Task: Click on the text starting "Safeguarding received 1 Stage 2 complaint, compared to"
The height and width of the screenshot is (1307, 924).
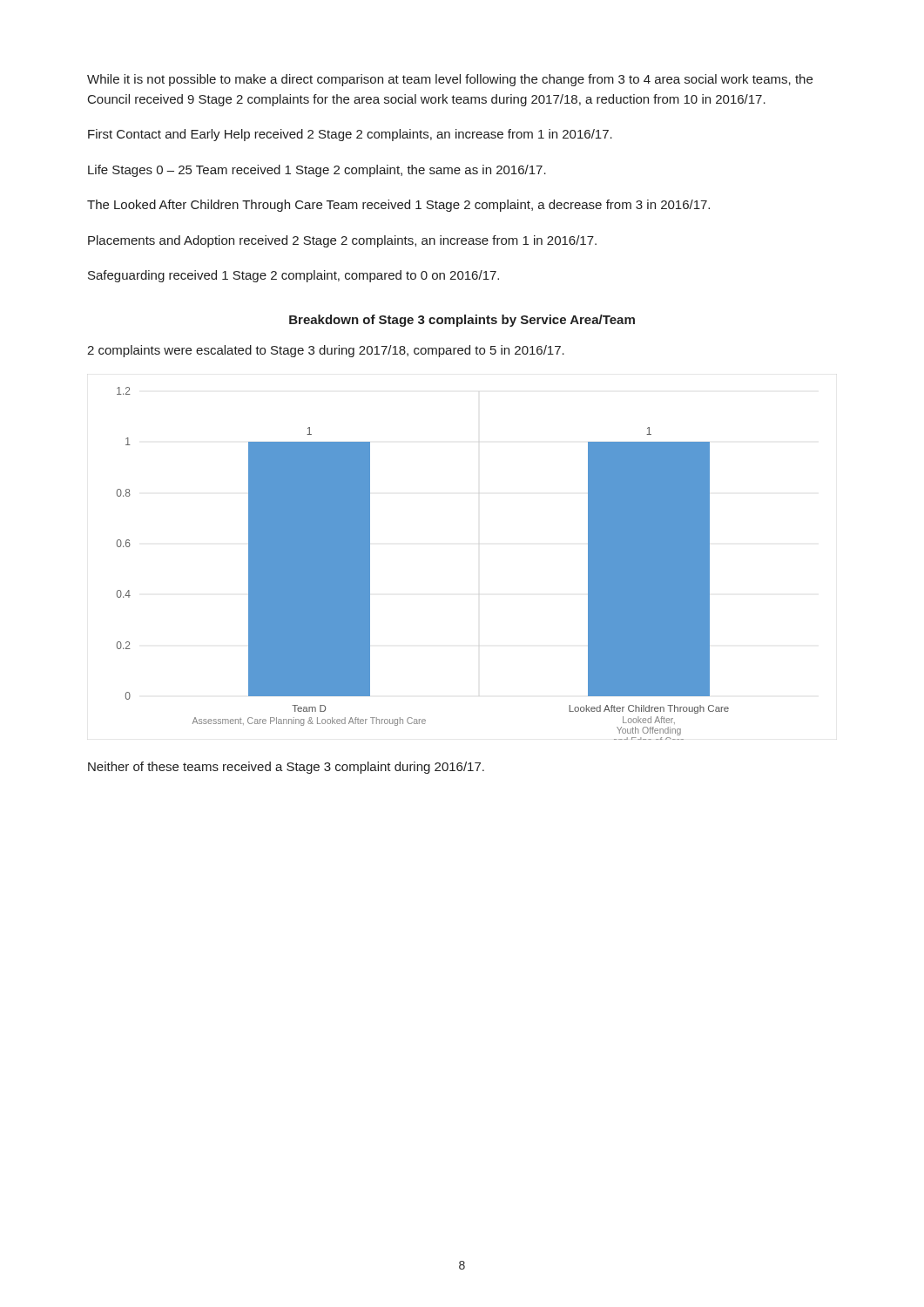Action: (x=294, y=275)
